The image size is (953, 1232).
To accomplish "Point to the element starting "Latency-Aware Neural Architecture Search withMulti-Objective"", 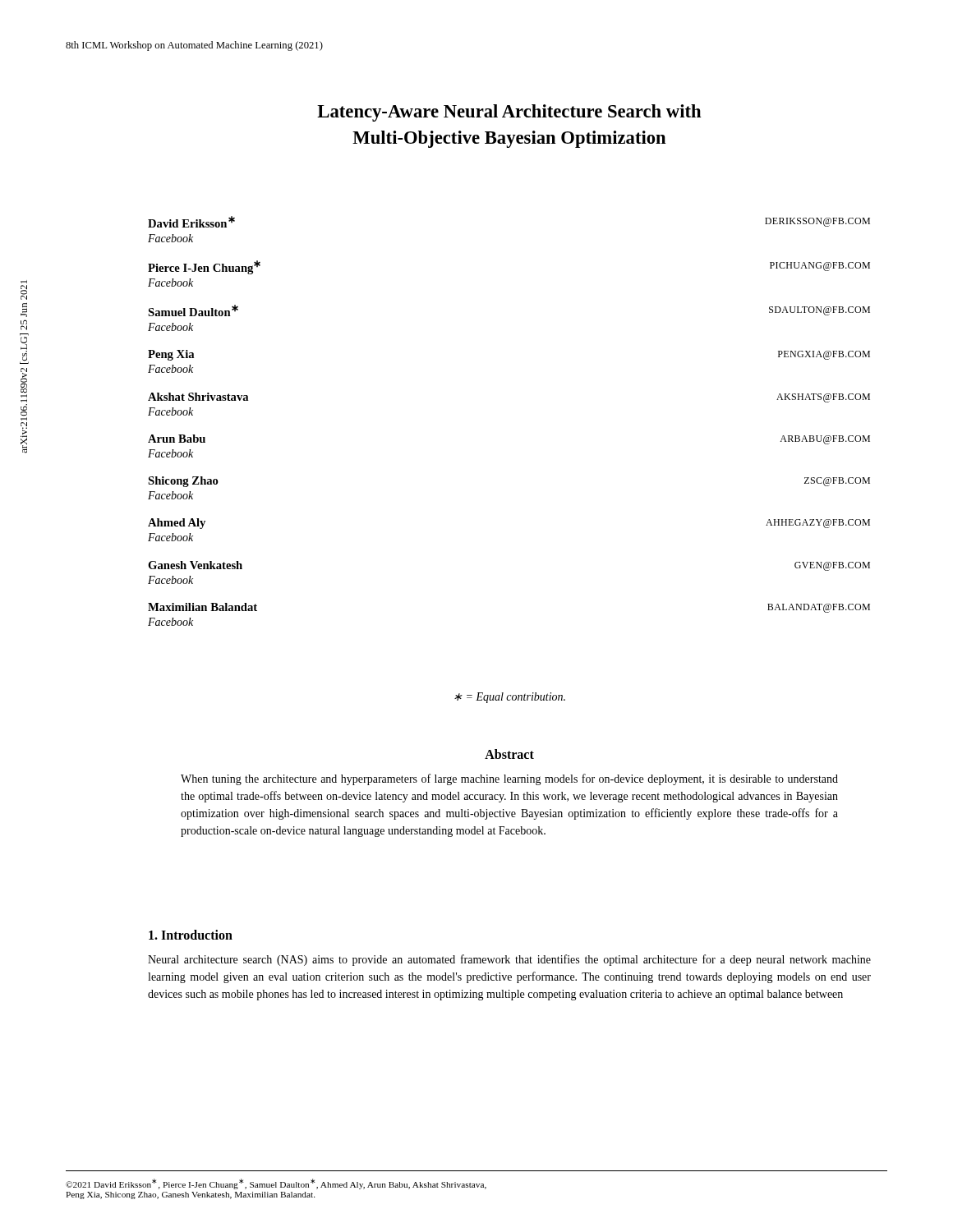I will point(509,125).
